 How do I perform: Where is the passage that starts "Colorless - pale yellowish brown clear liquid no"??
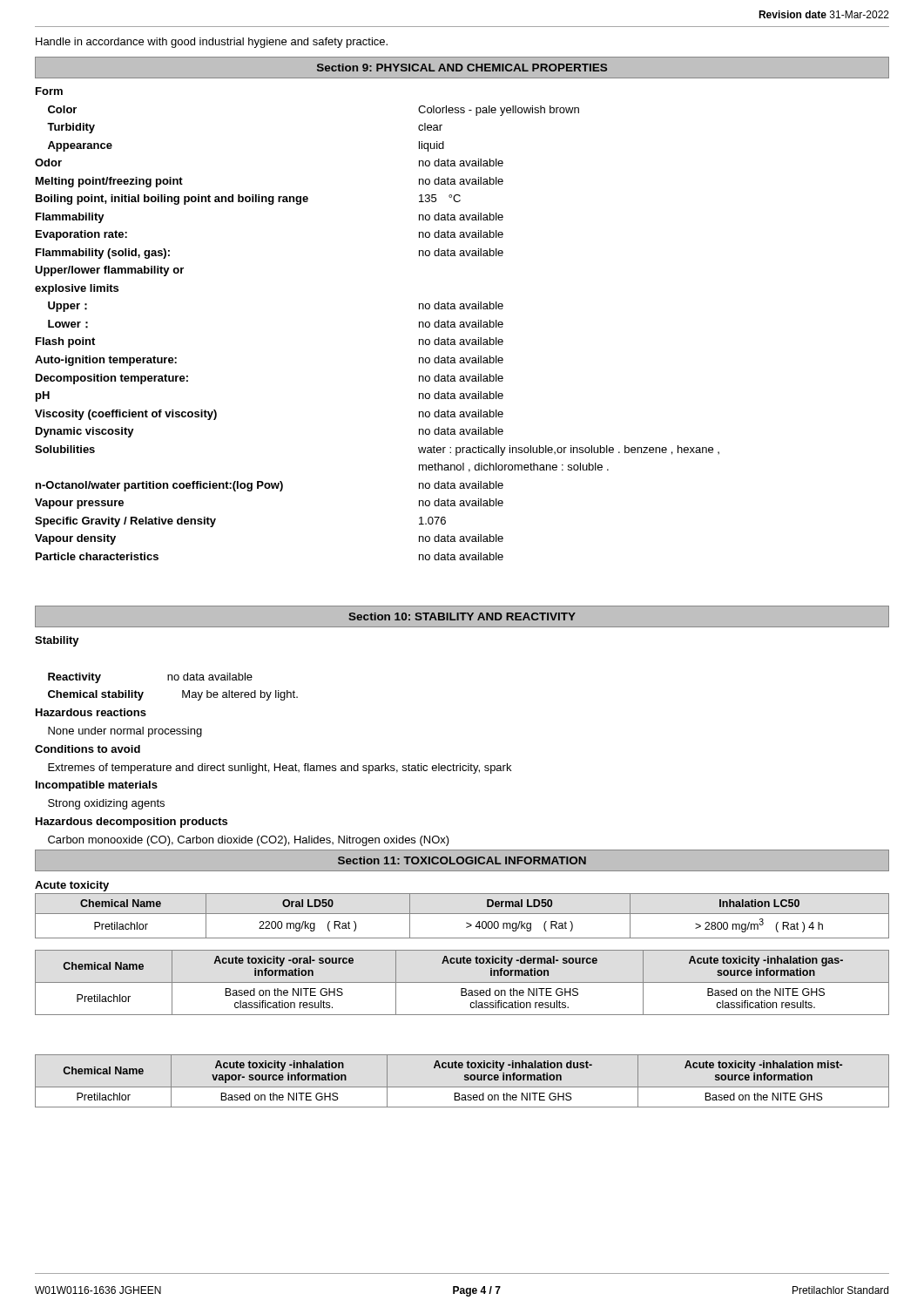(x=499, y=111)
